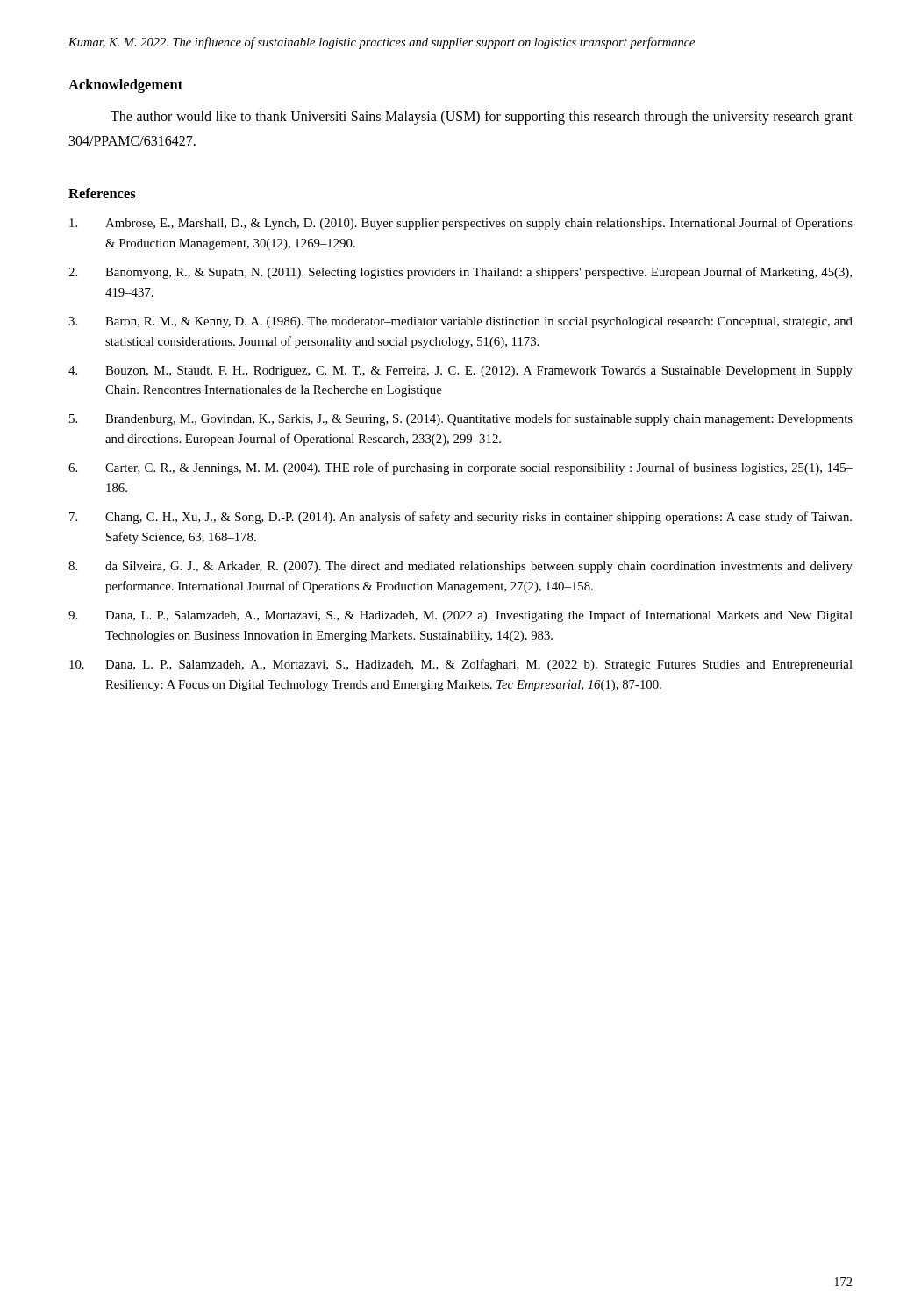Click on the element starting "10. Dana, L. P., Salamzadeh, A.,"
Screen dimensions: 1316x921
[460, 674]
